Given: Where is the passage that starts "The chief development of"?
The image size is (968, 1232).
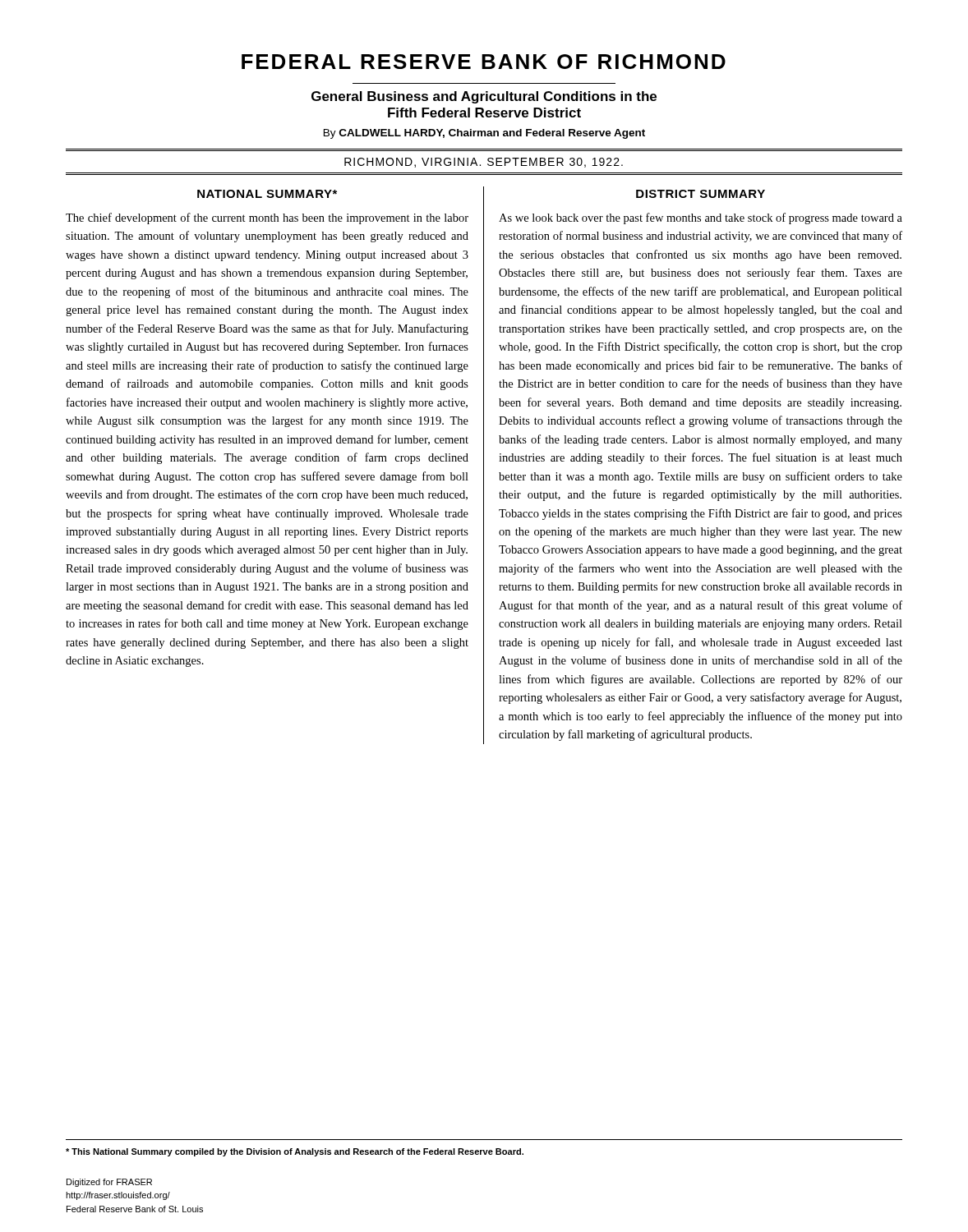Looking at the screenshot, I should [267, 439].
